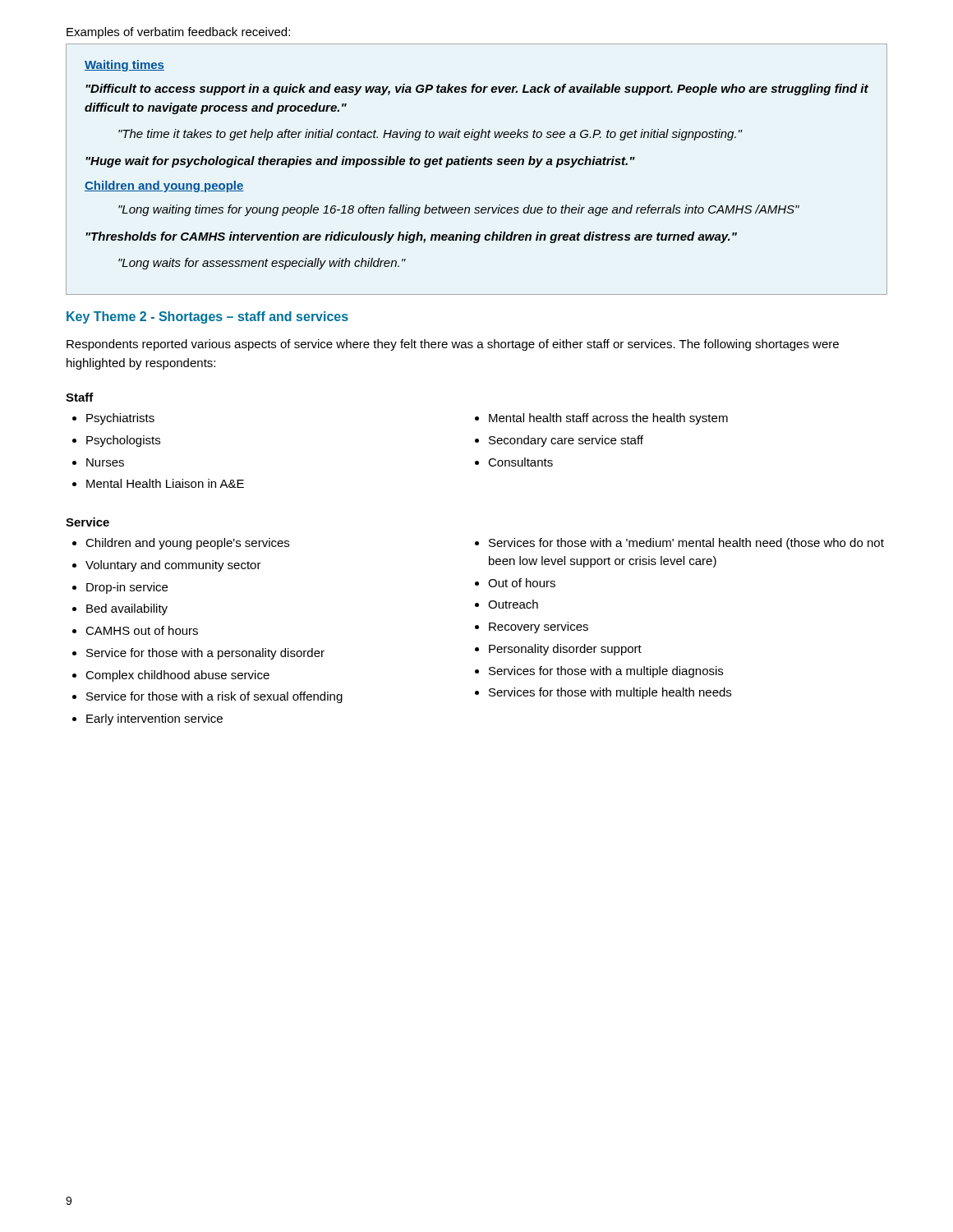Locate the block of text that opens with "Respondents reported various aspects of service where"
This screenshot has width=953, height=1232.
(x=453, y=353)
